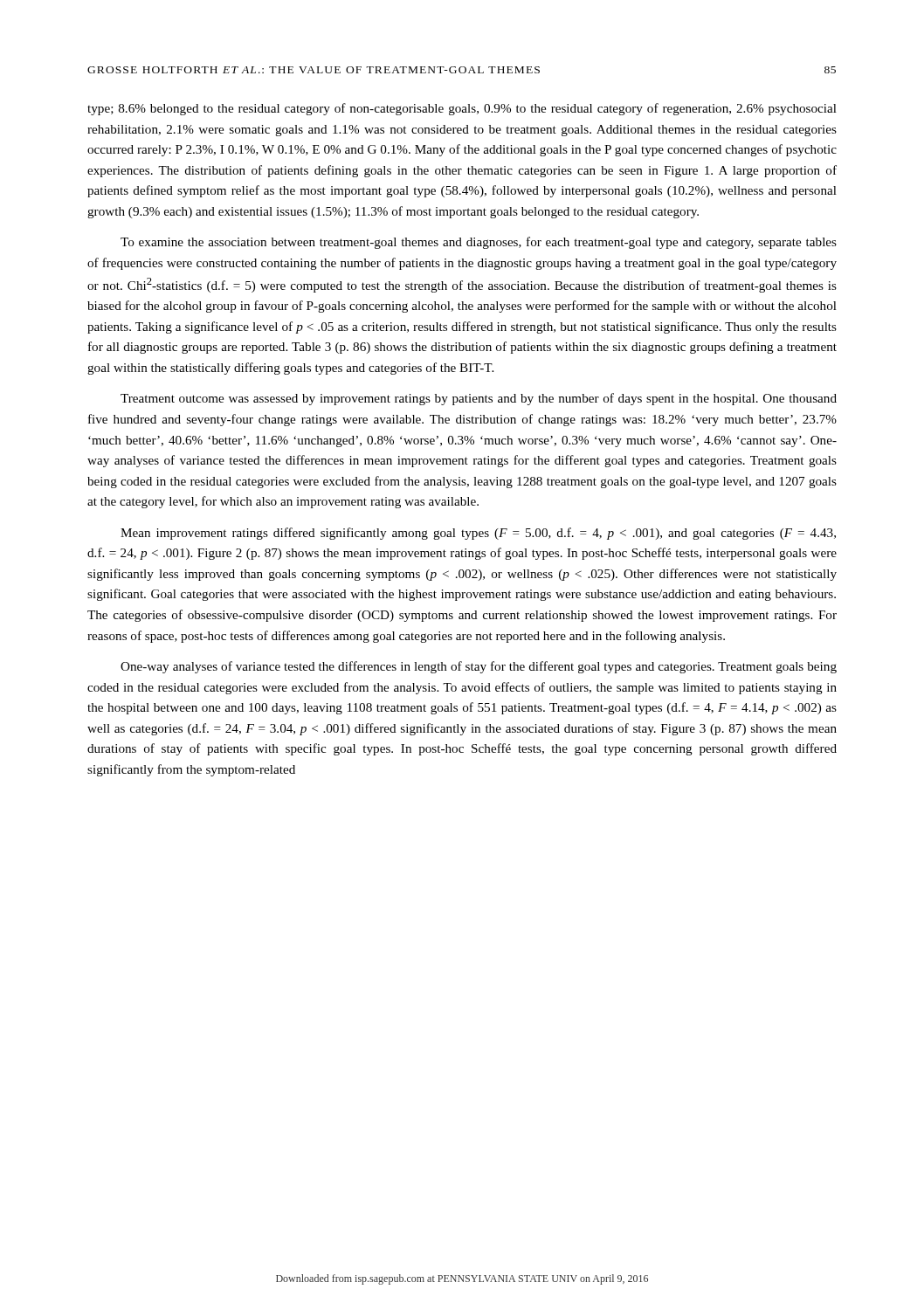Locate the block starting "One-way analyses of"

(462, 718)
